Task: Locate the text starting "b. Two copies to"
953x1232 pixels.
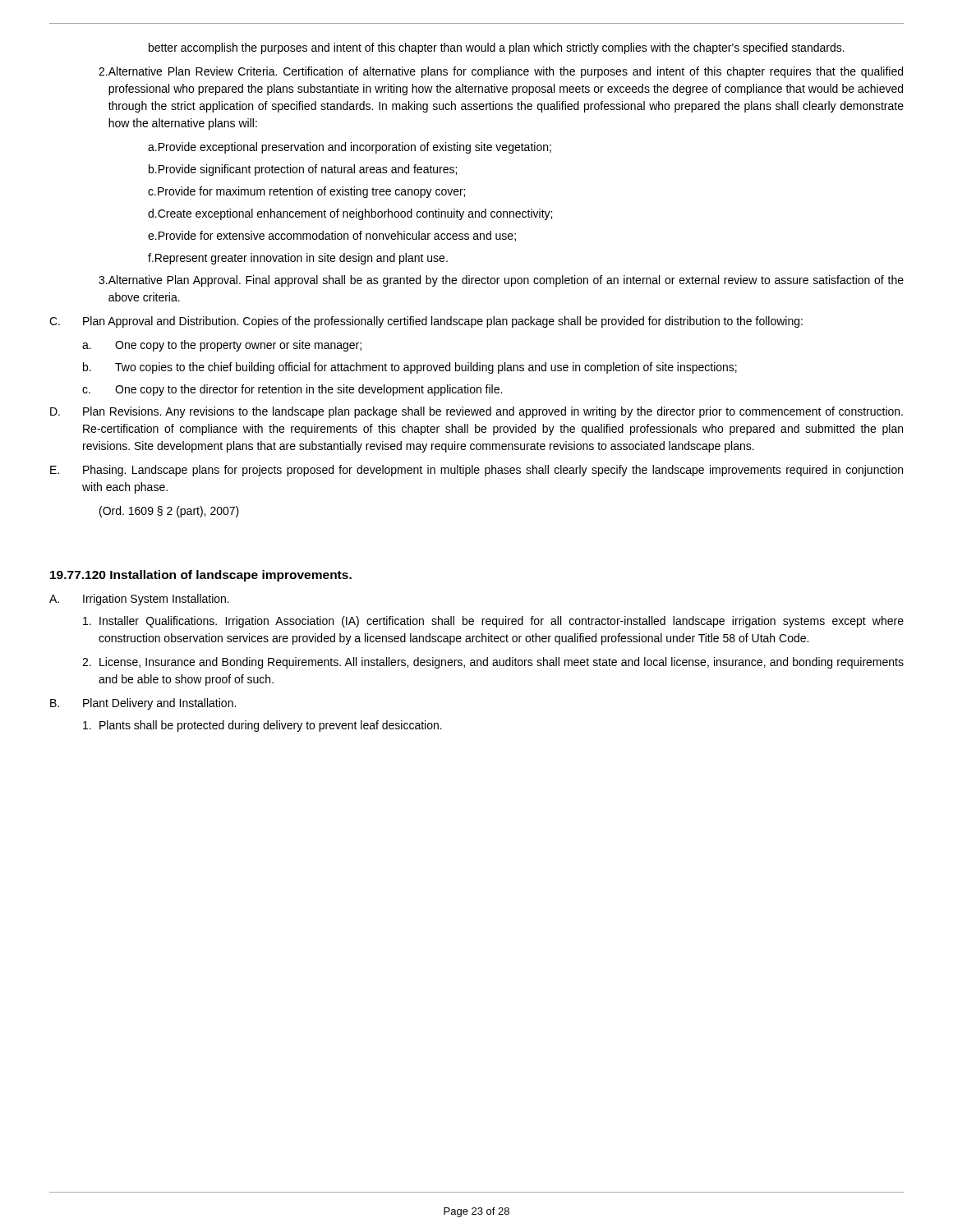Action: 476,368
